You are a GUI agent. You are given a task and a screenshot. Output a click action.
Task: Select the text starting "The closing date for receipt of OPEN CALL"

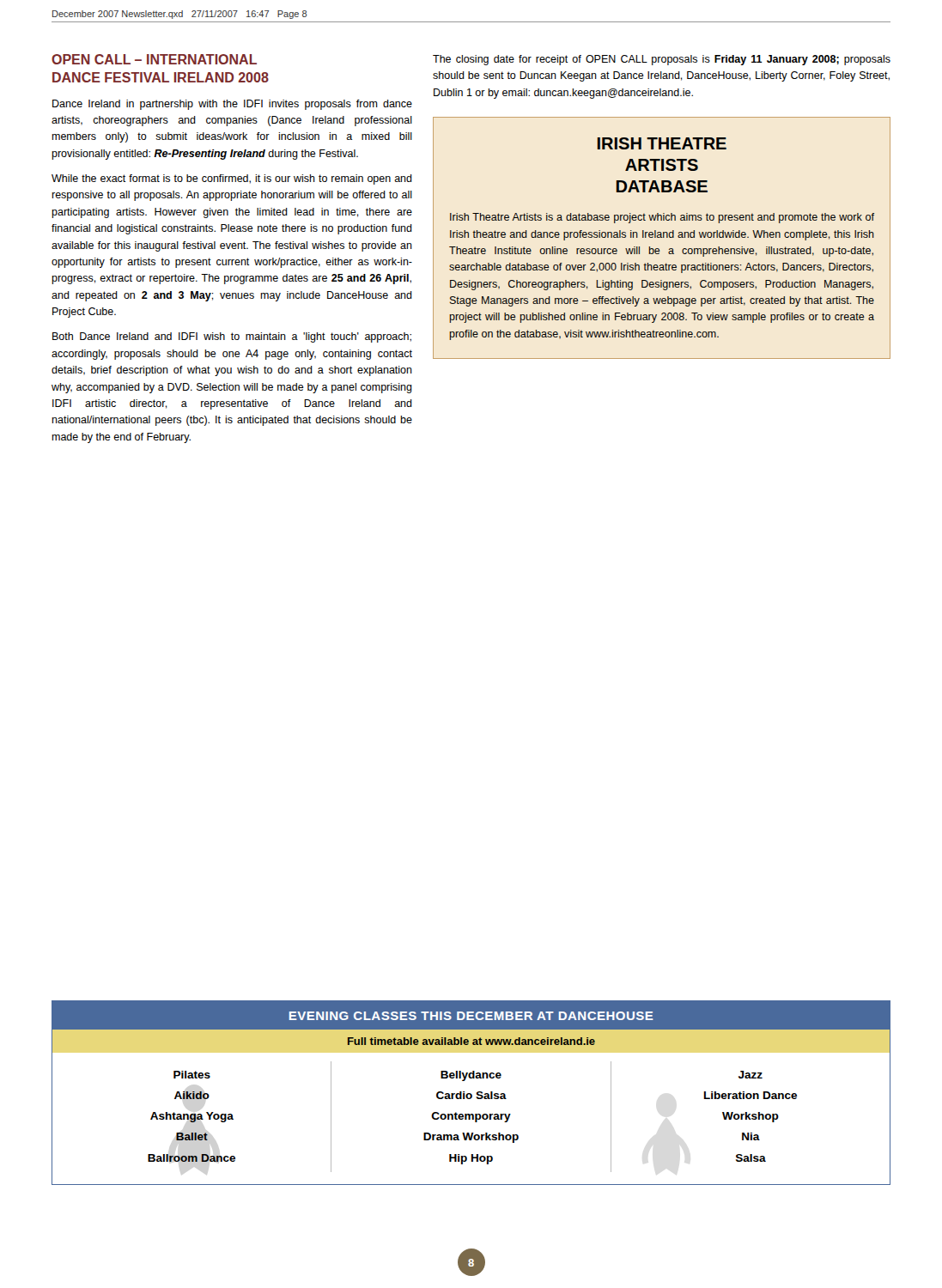(662, 77)
